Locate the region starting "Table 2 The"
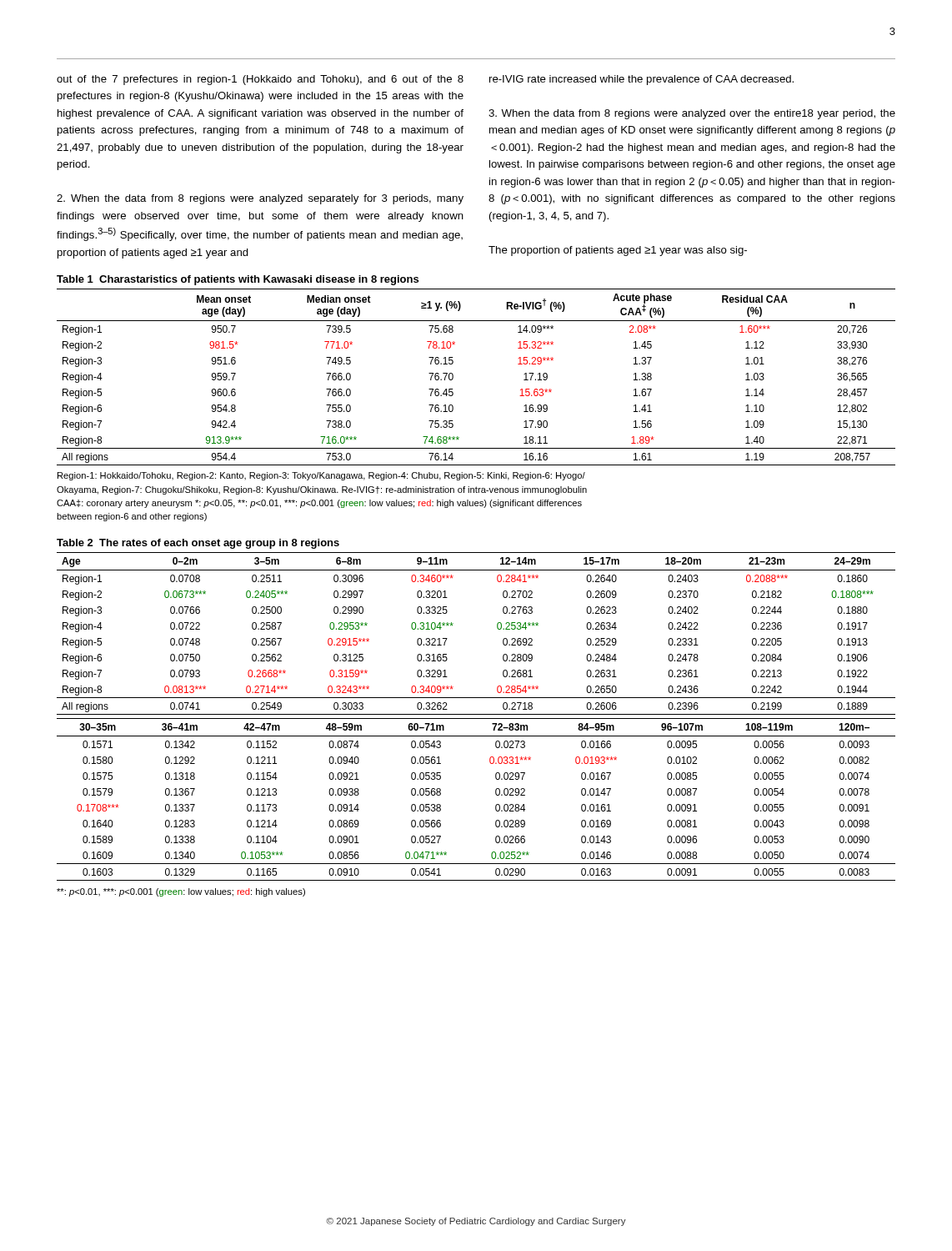 (198, 543)
